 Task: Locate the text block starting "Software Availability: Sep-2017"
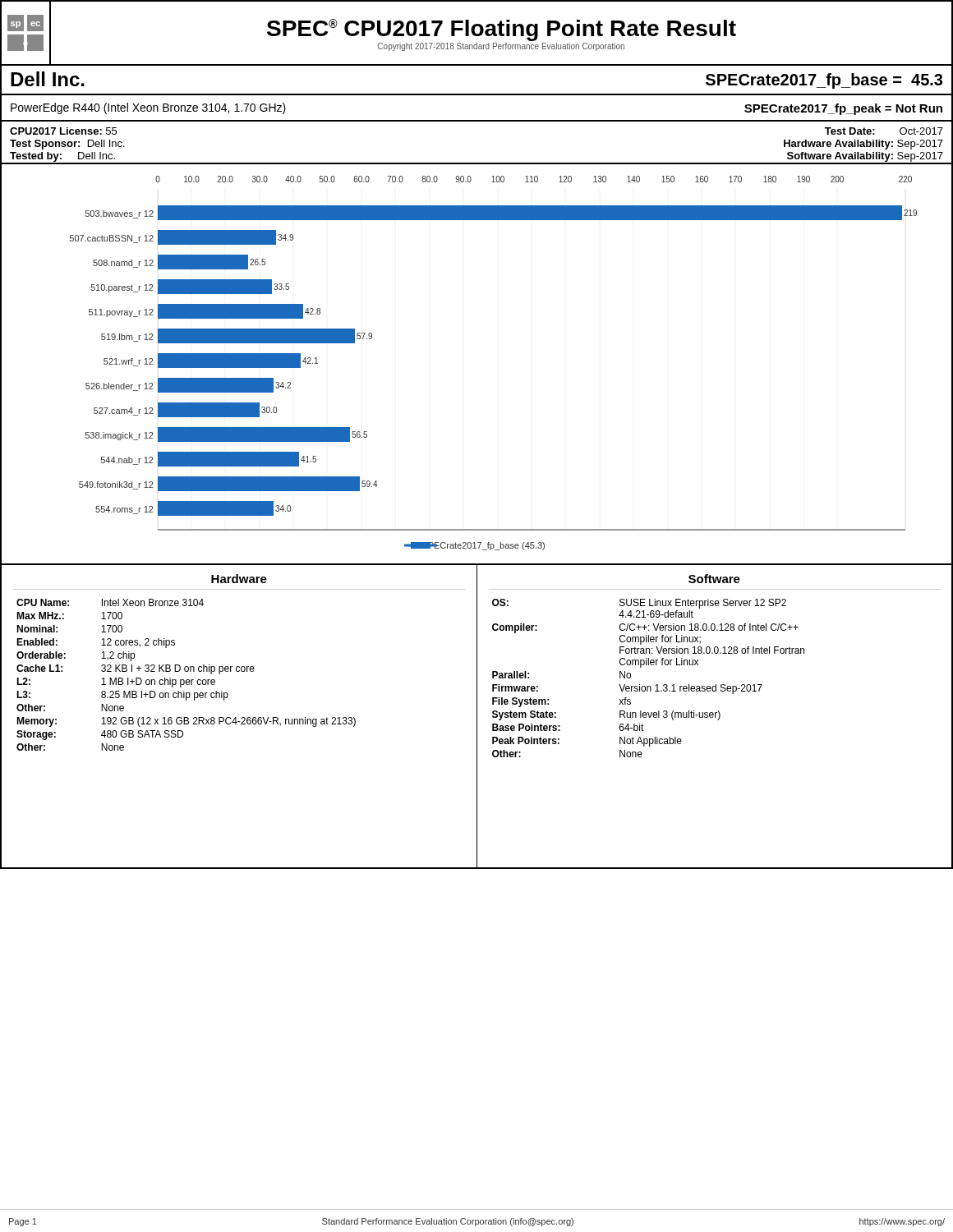pos(865,156)
